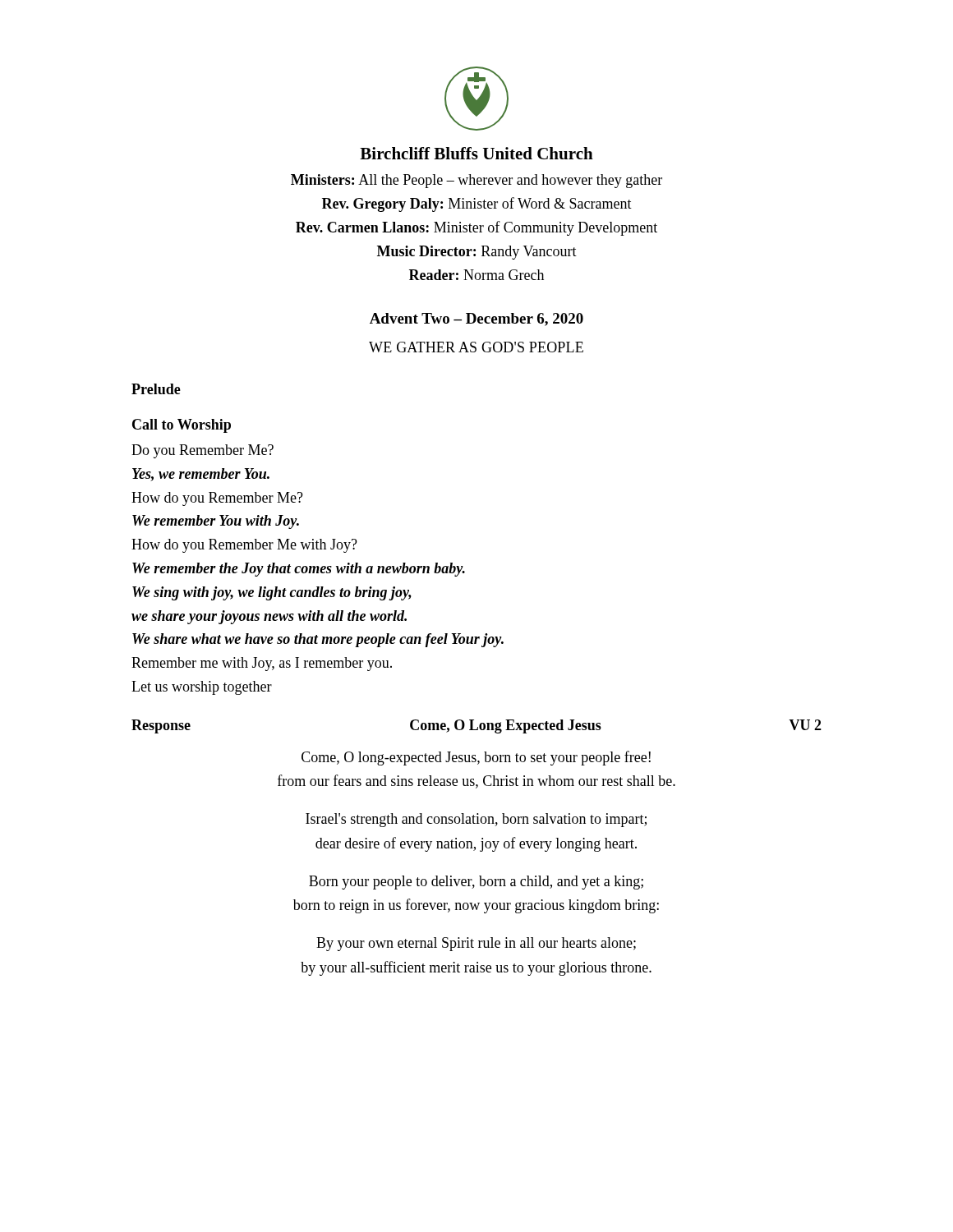Locate the logo

[x=476, y=101]
